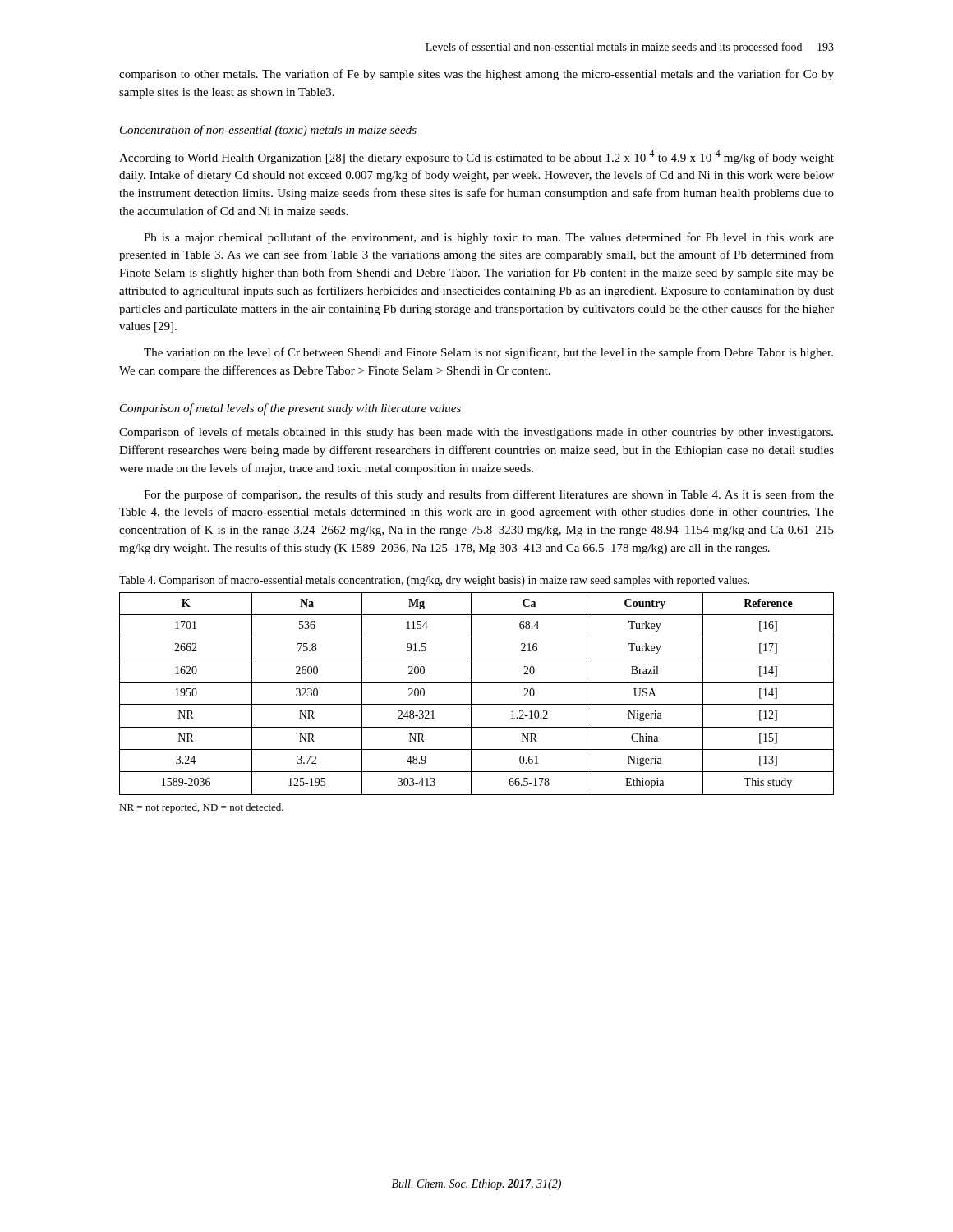The image size is (953, 1232).
Task: Find the section header that reads "Comparison of metal levels of the"
Action: (290, 409)
